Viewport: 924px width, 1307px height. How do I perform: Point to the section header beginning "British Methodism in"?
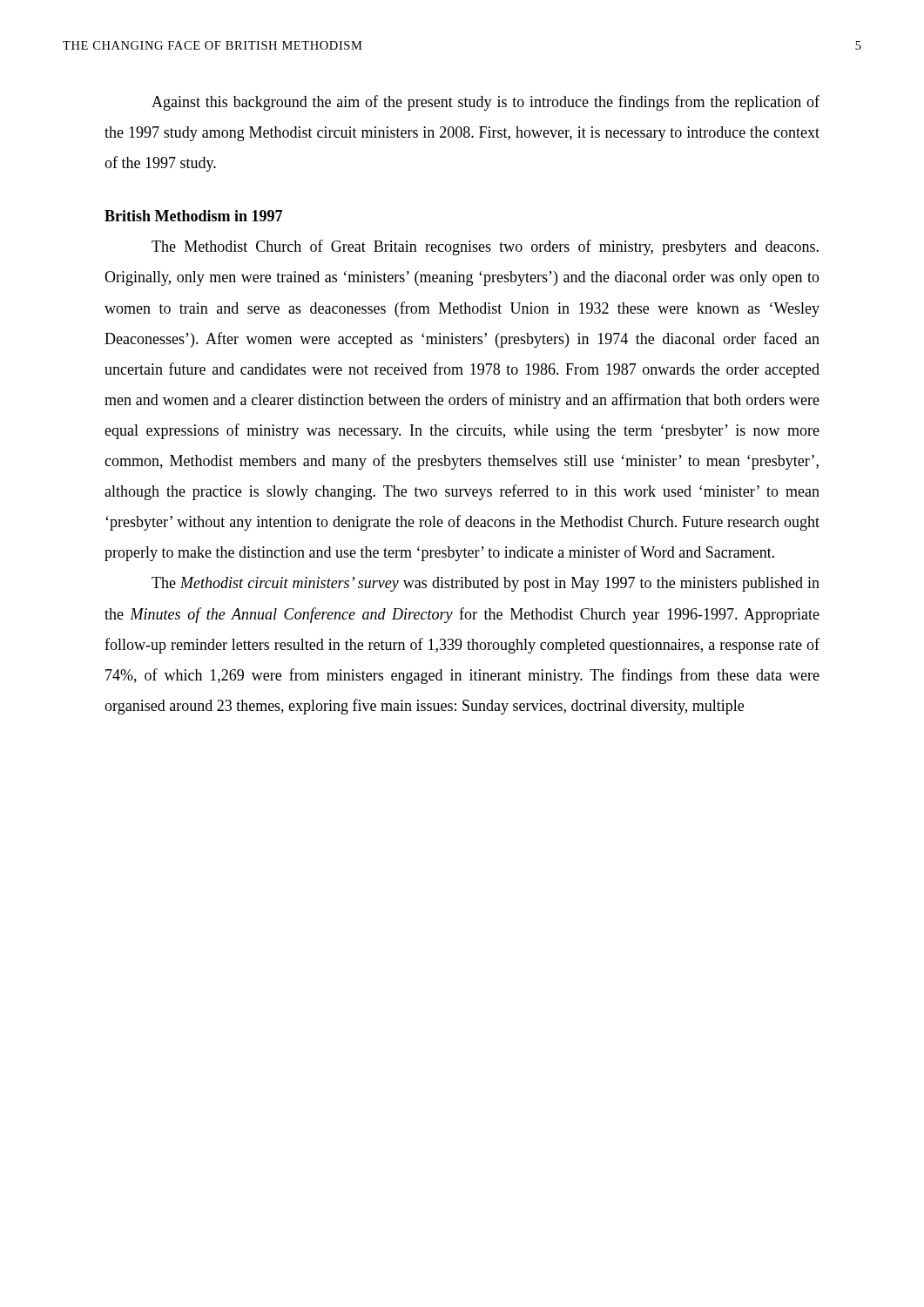(x=194, y=216)
